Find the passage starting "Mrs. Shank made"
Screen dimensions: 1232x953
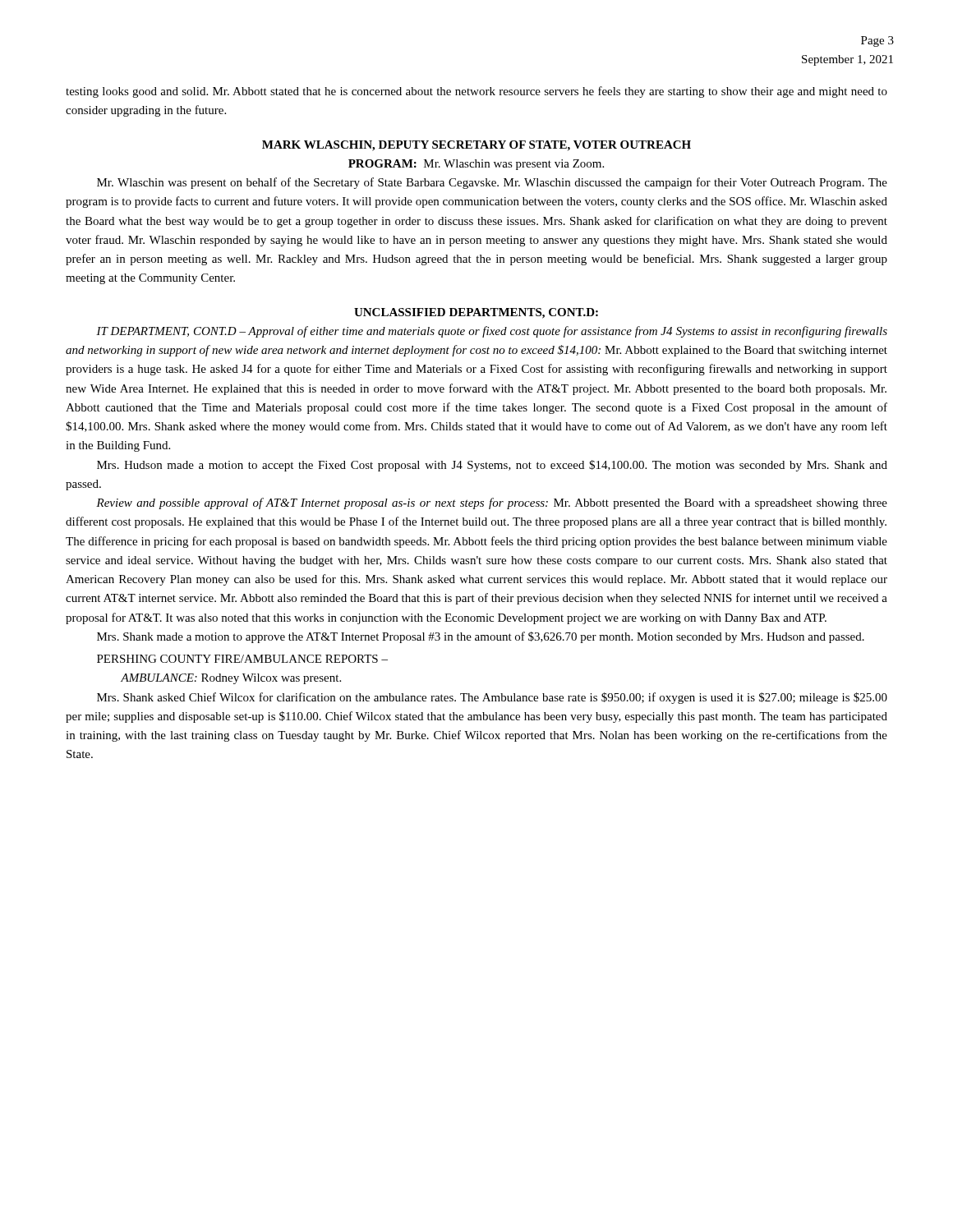tap(476, 637)
